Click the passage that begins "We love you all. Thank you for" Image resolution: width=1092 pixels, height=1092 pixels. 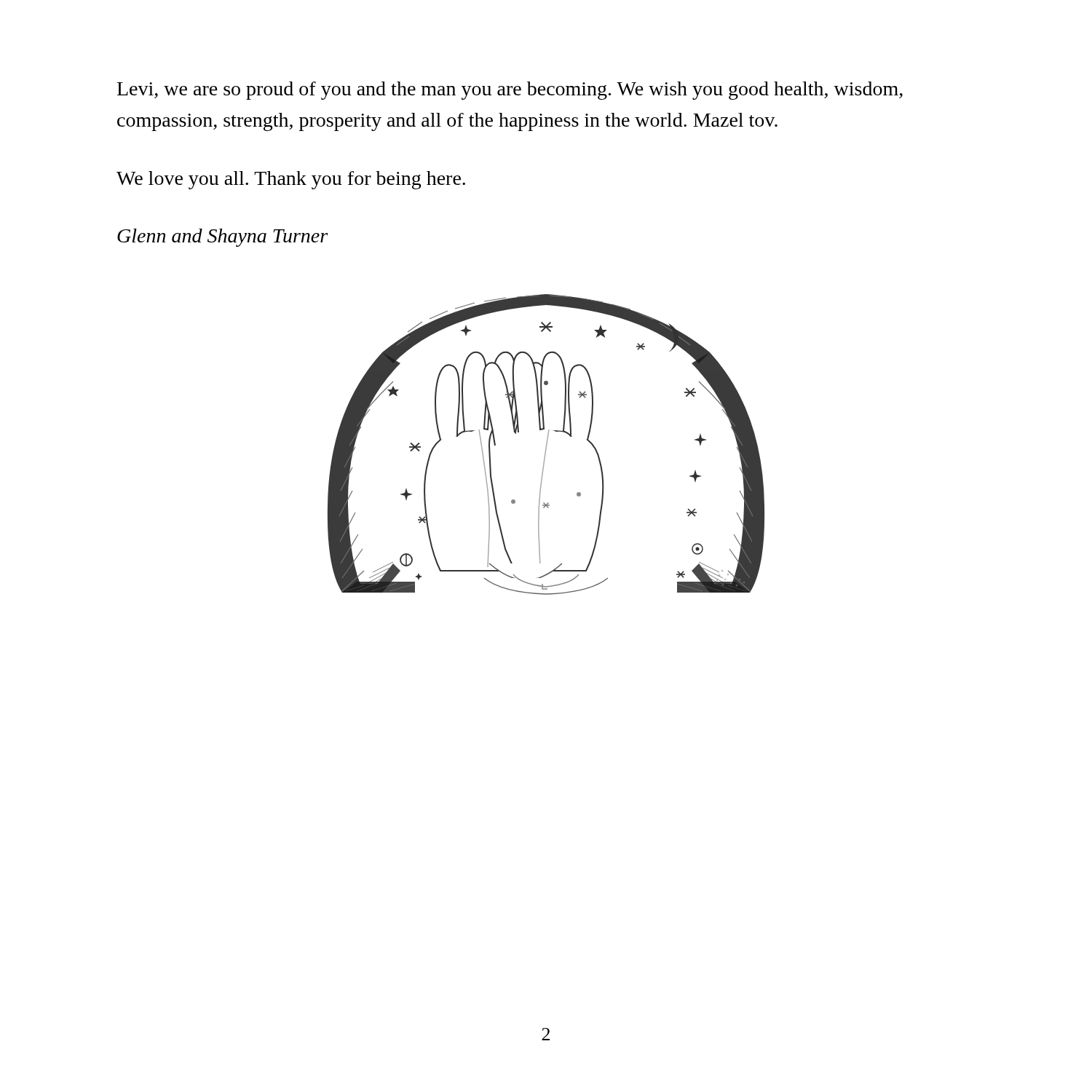[292, 178]
